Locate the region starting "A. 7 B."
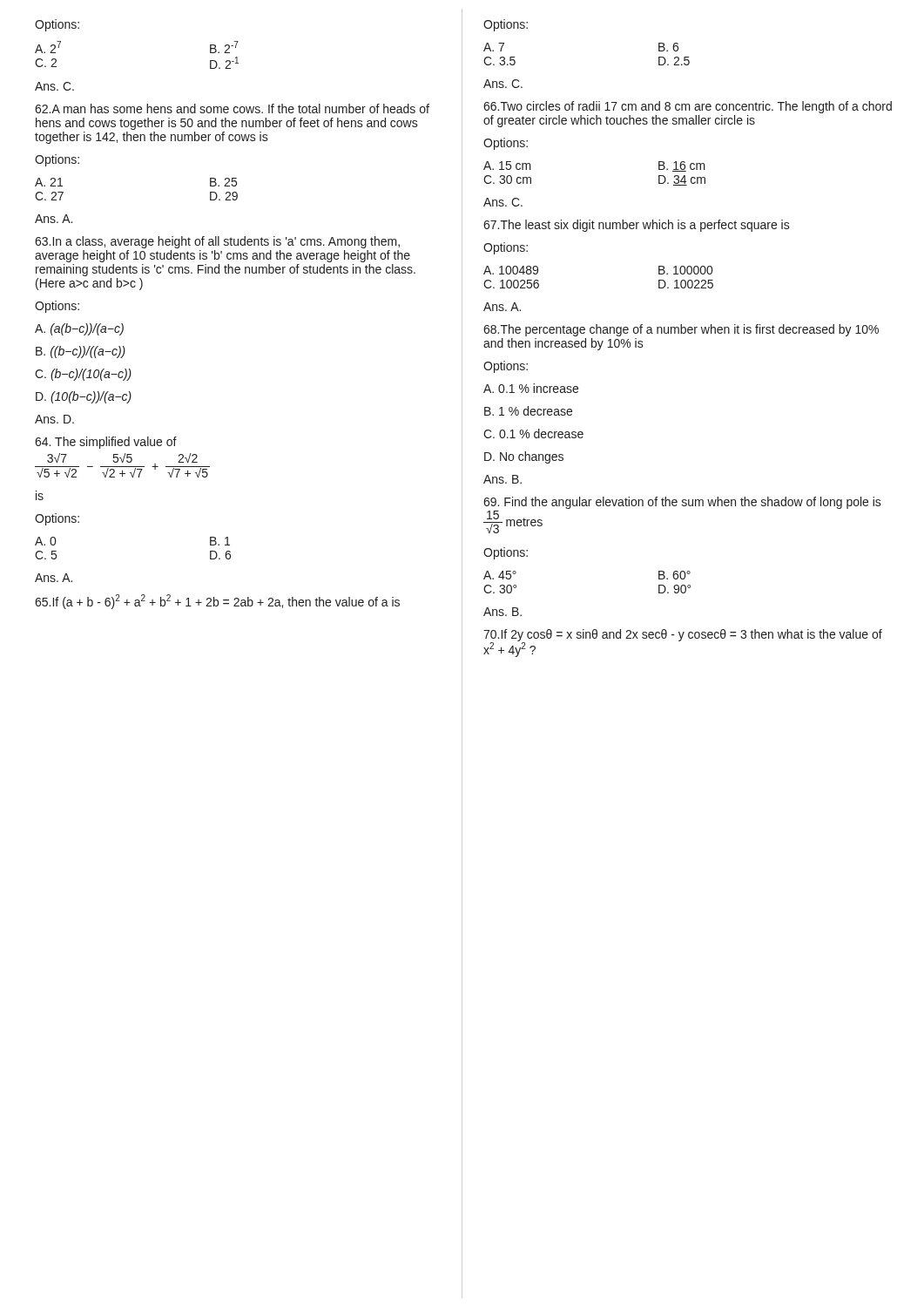Image resolution: width=924 pixels, height=1307 pixels. click(688, 54)
